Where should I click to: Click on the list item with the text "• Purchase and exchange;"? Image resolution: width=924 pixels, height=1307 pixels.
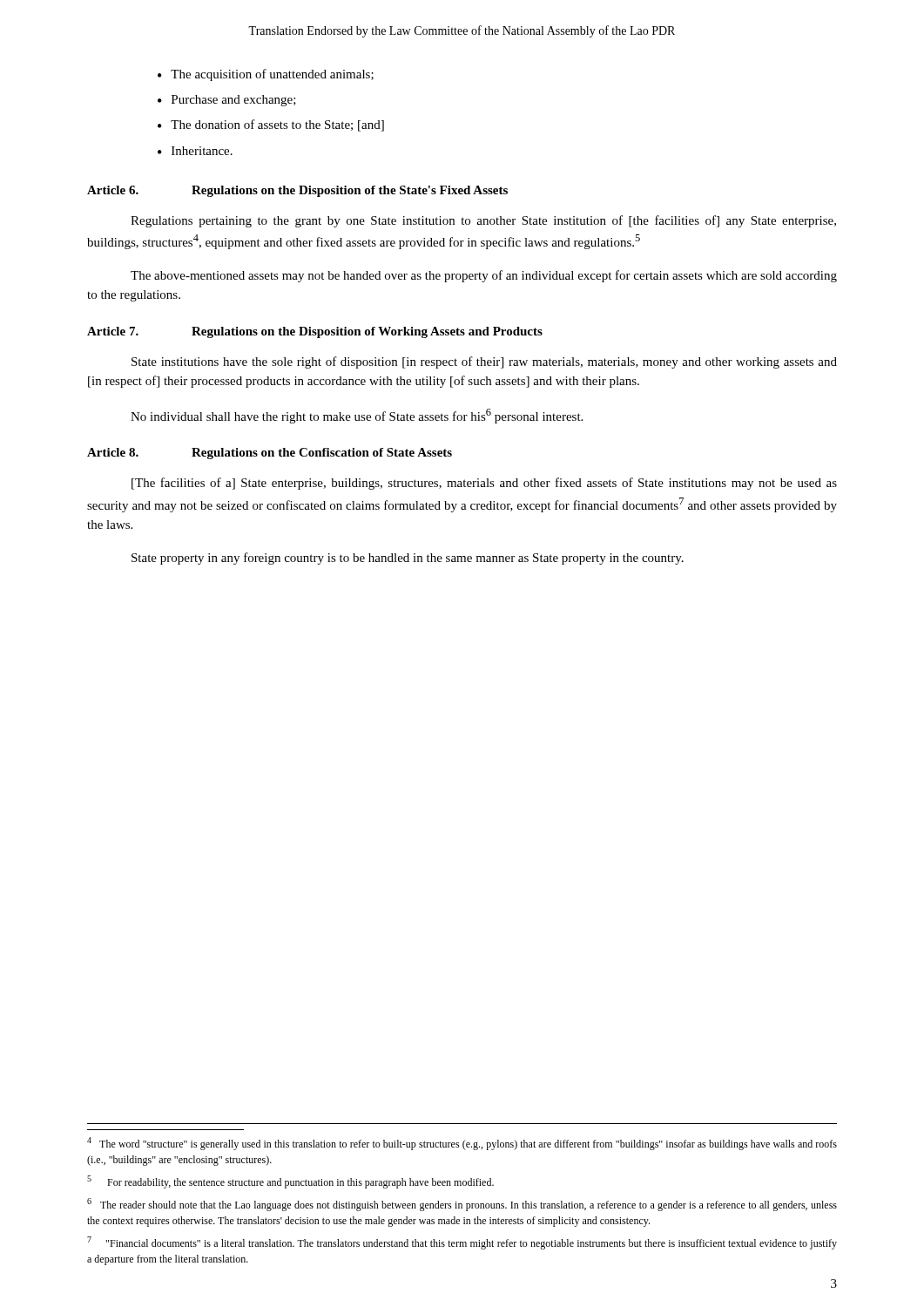coord(227,102)
